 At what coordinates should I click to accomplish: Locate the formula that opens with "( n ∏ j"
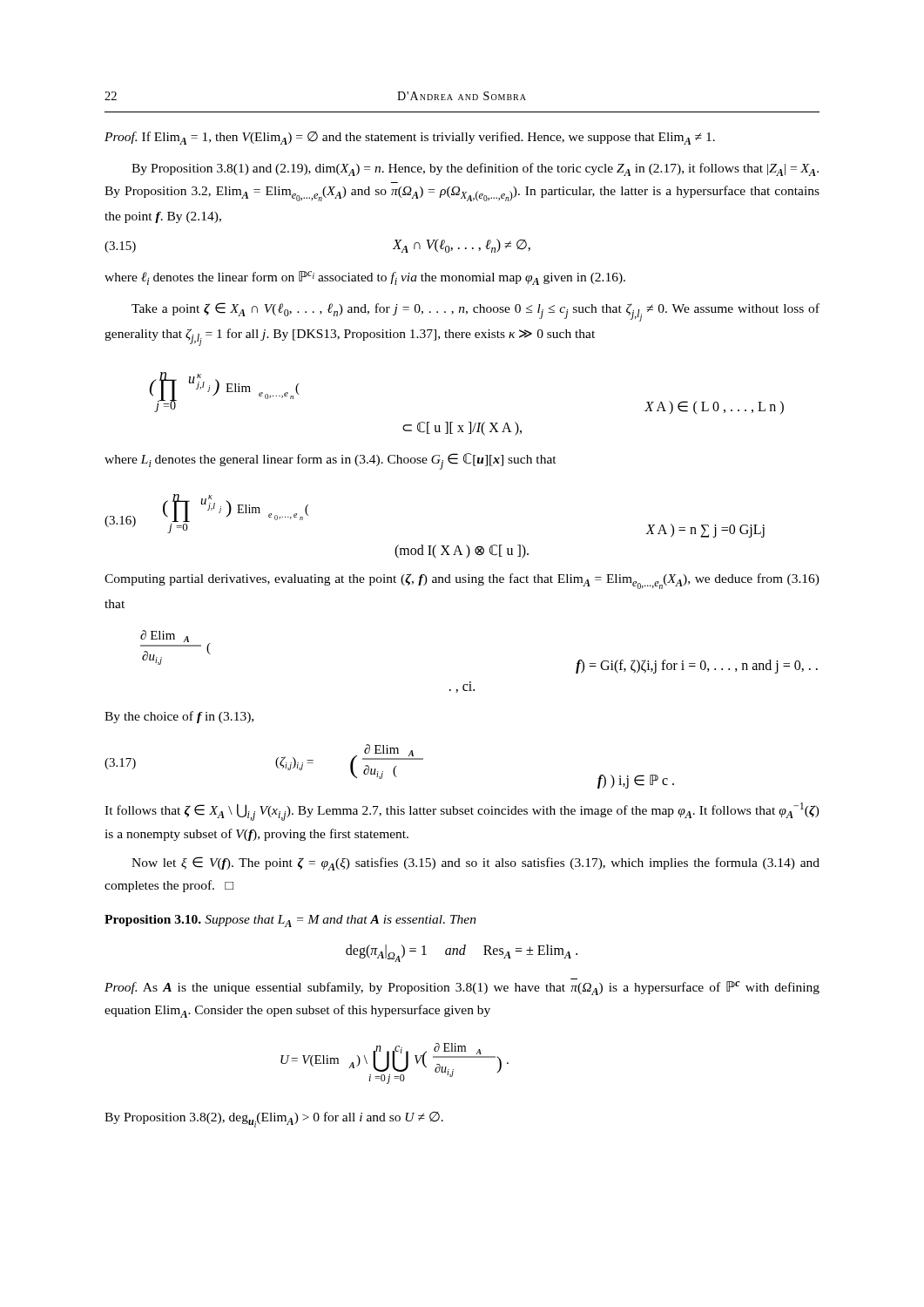click(216, 393)
